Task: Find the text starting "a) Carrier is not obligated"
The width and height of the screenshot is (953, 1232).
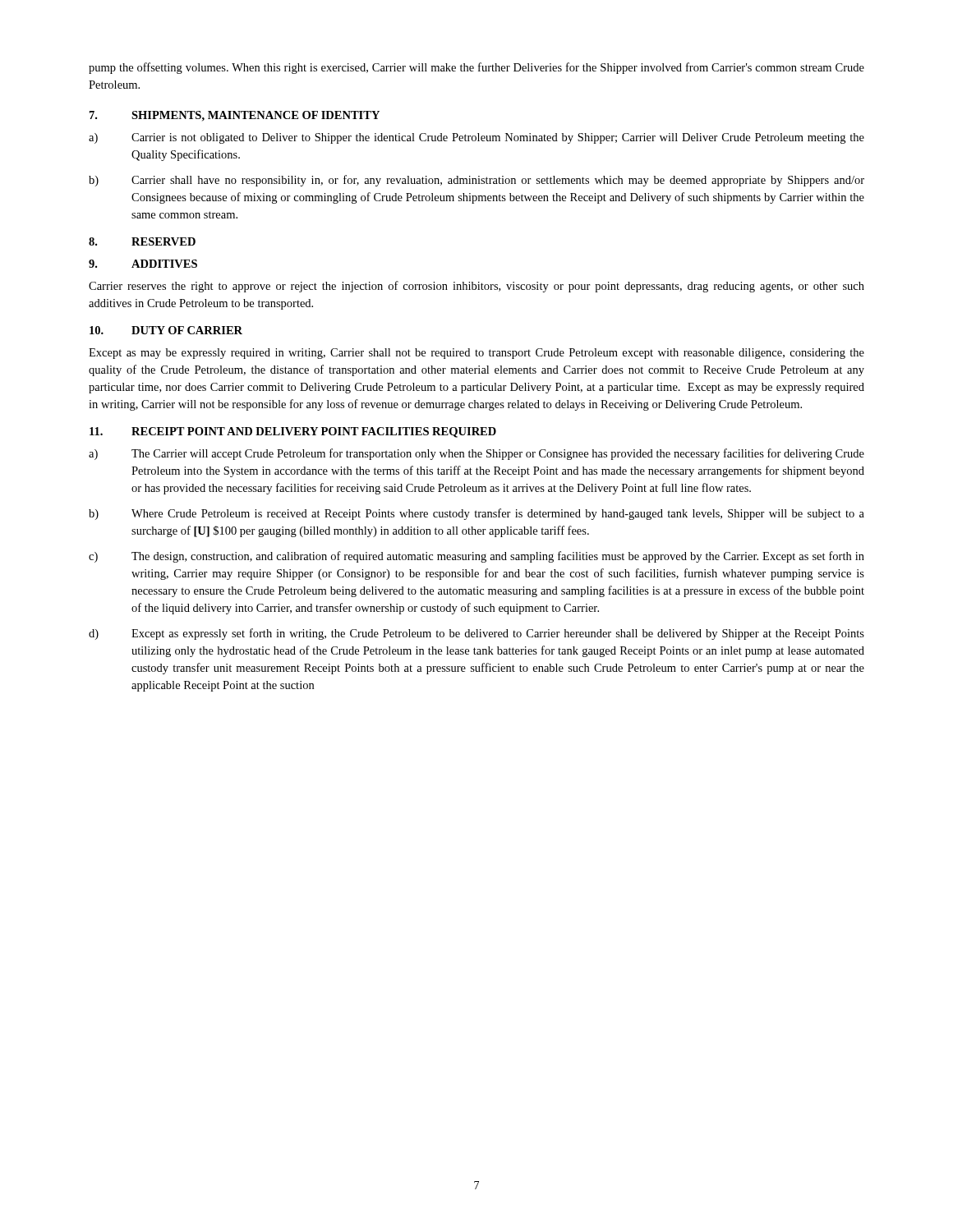Action: tap(476, 146)
